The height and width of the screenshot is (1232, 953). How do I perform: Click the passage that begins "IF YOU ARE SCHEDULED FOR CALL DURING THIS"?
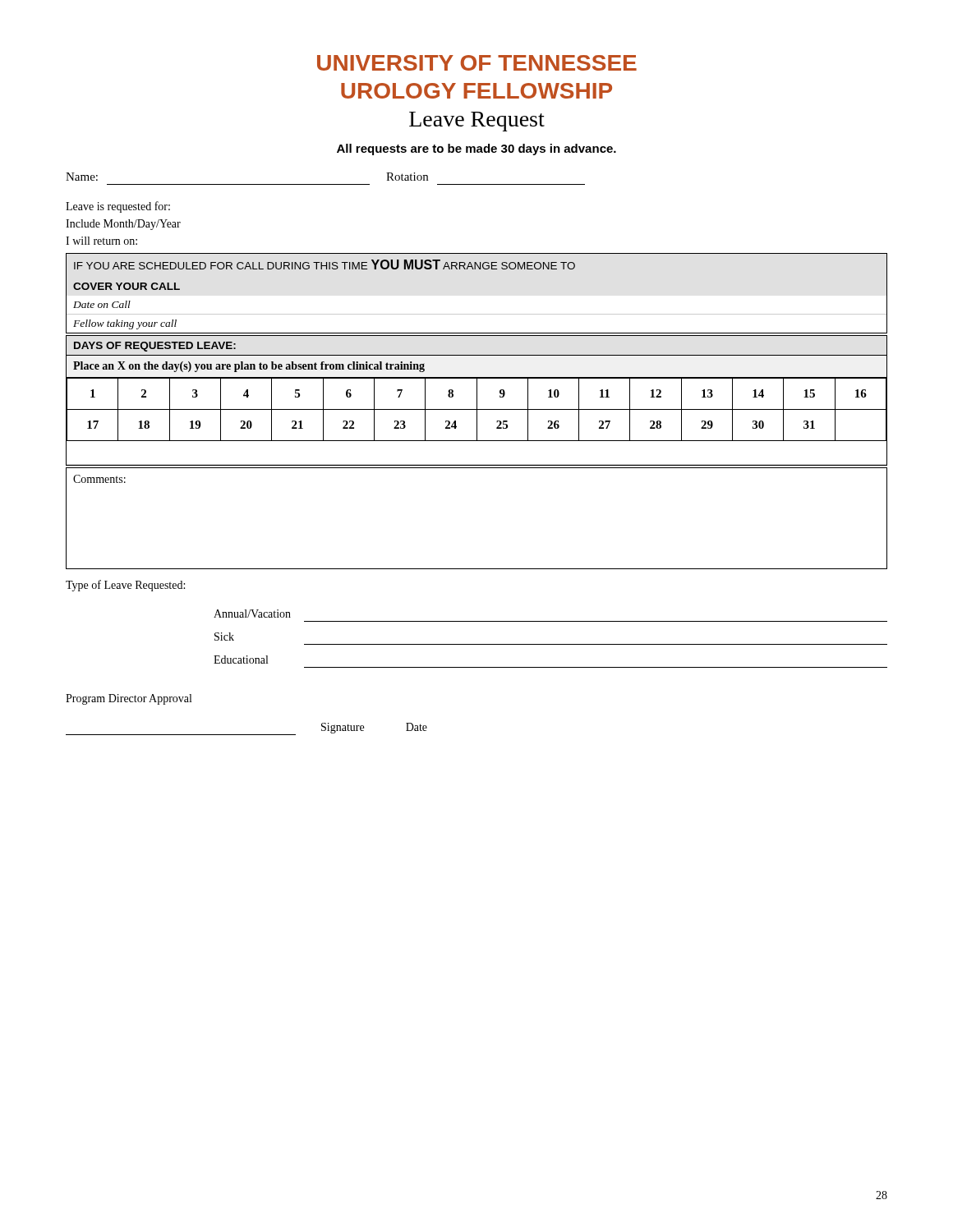coord(476,293)
